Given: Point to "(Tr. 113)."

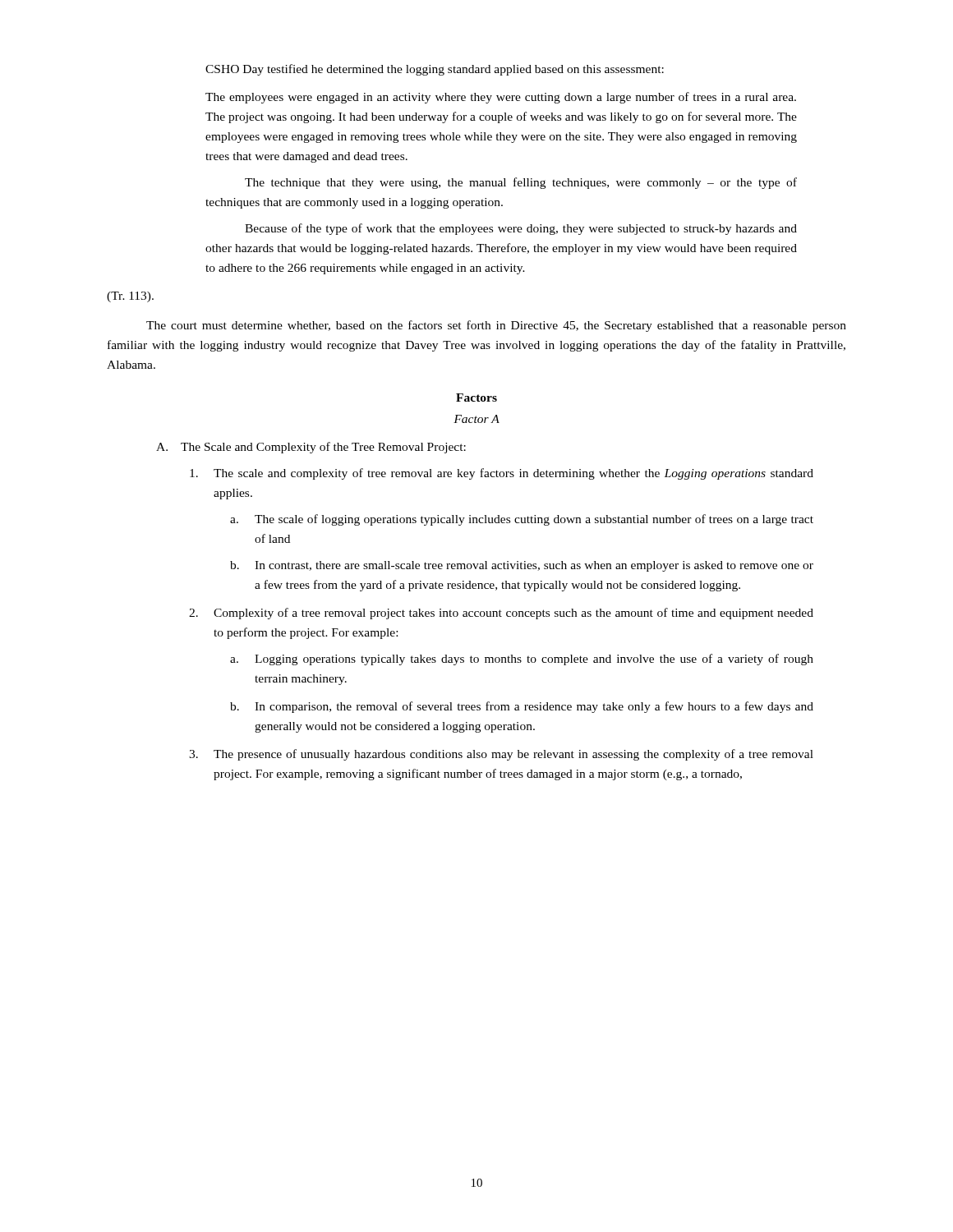Looking at the screenshot, I should [x=131, y=295].
